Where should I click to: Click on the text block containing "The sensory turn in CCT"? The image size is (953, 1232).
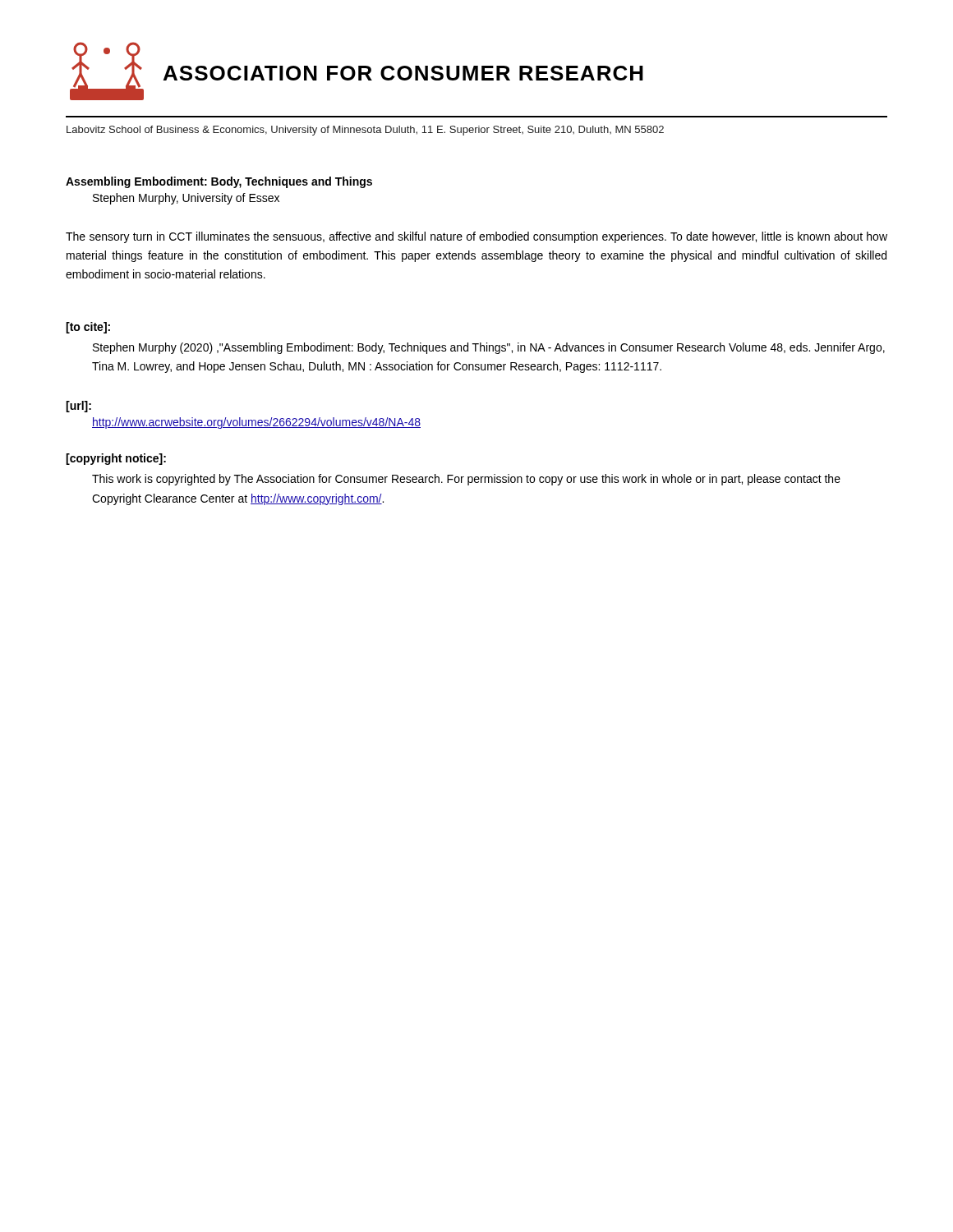coord(476,256)
